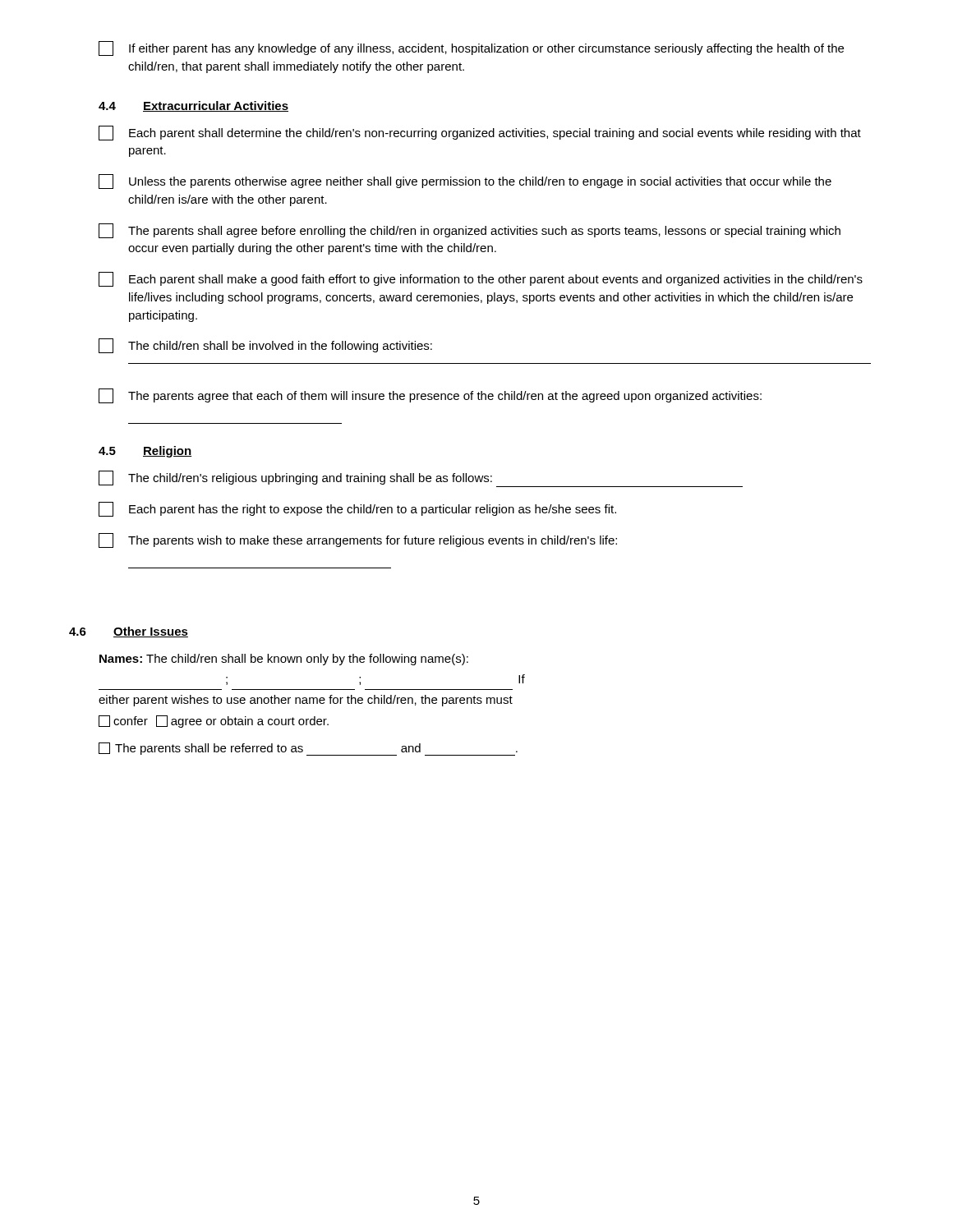Click the passage that begins "The child/ren's religious upbringing and training"
Image resolution: width=953 pixels, height=1232 pixels.
click(485, 478)
